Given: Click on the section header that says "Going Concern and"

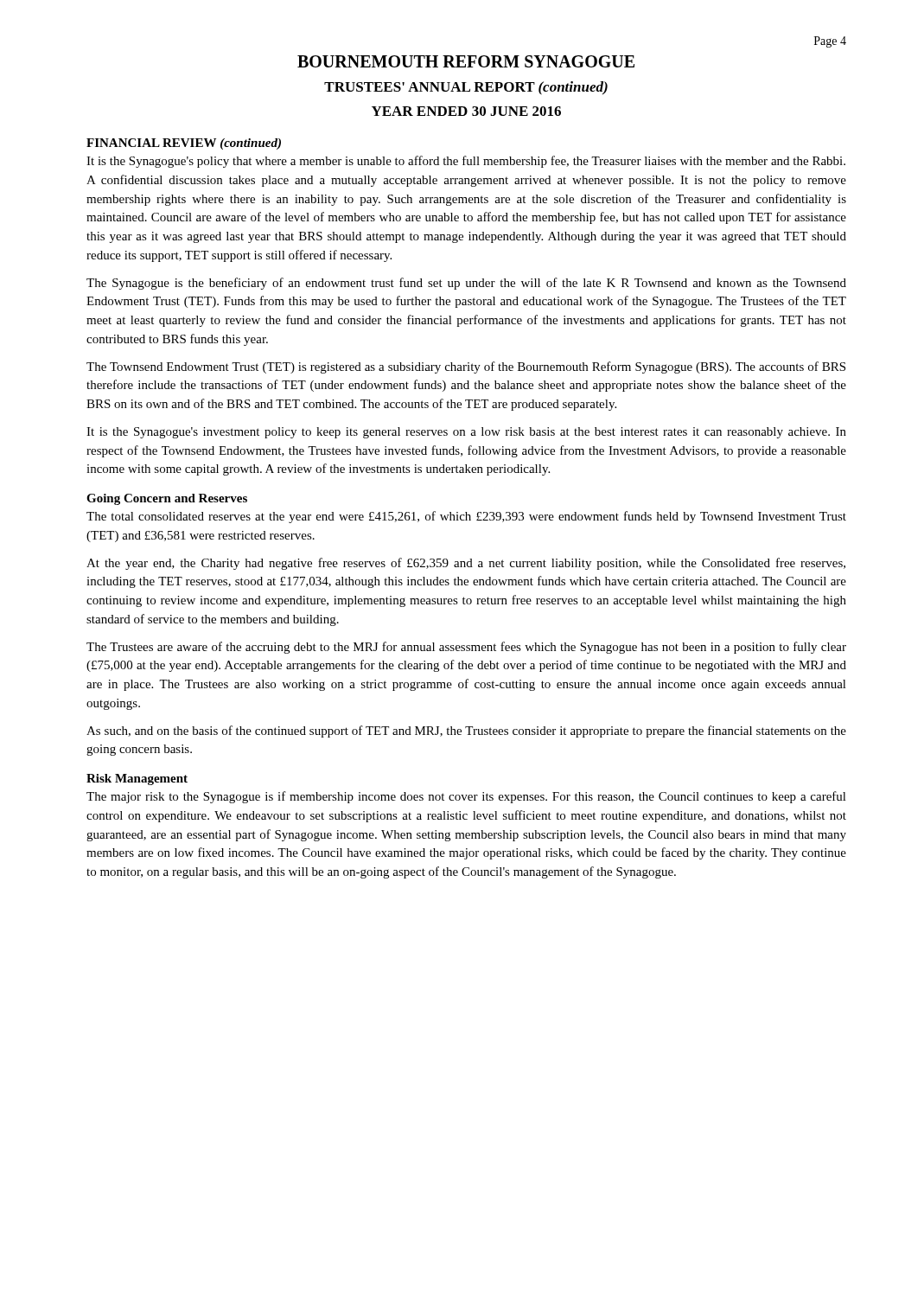Looking at the screenshot, I should click(x=167, y=498).
